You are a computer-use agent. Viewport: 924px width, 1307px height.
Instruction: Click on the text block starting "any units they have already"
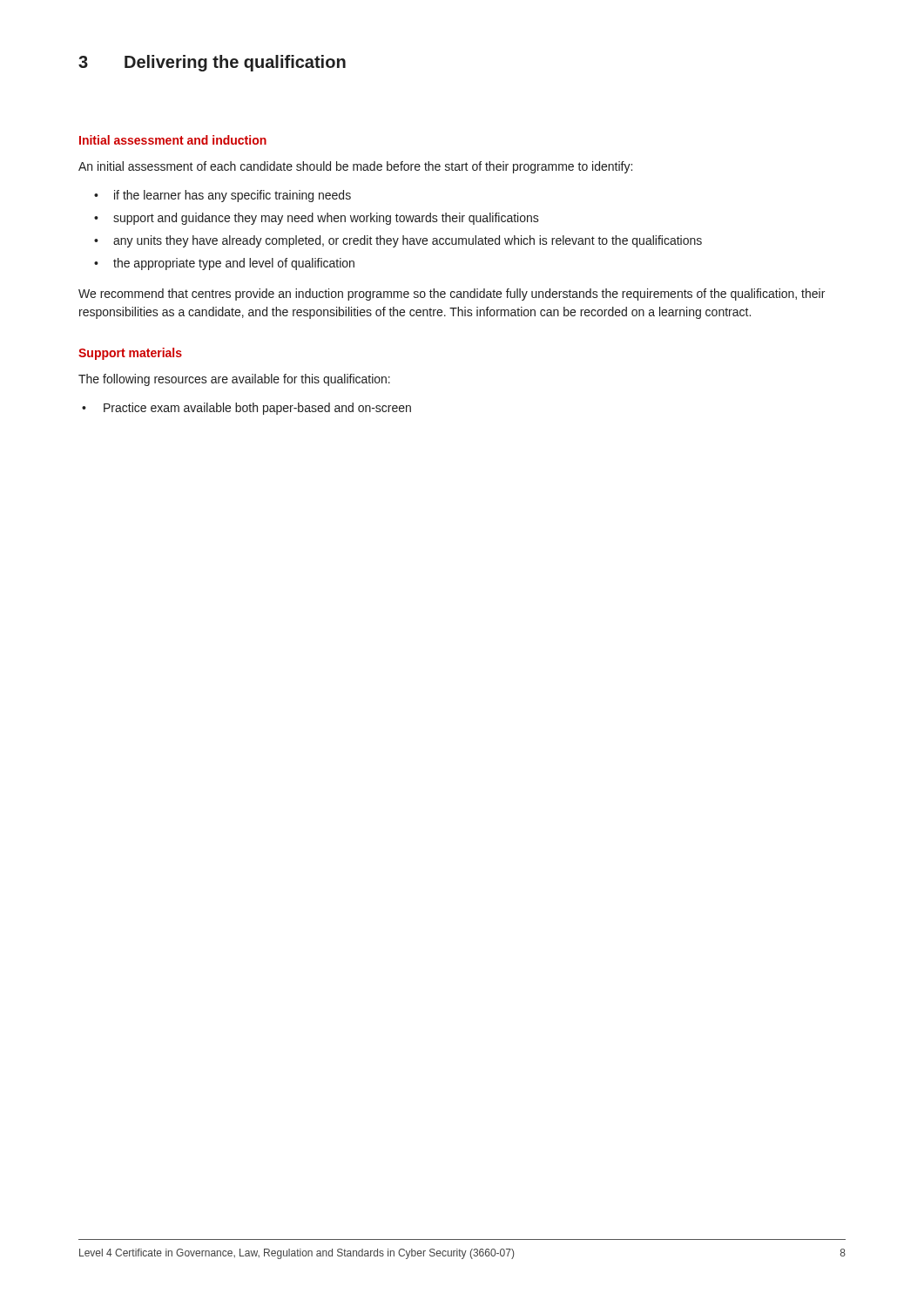tap(470, 241)
